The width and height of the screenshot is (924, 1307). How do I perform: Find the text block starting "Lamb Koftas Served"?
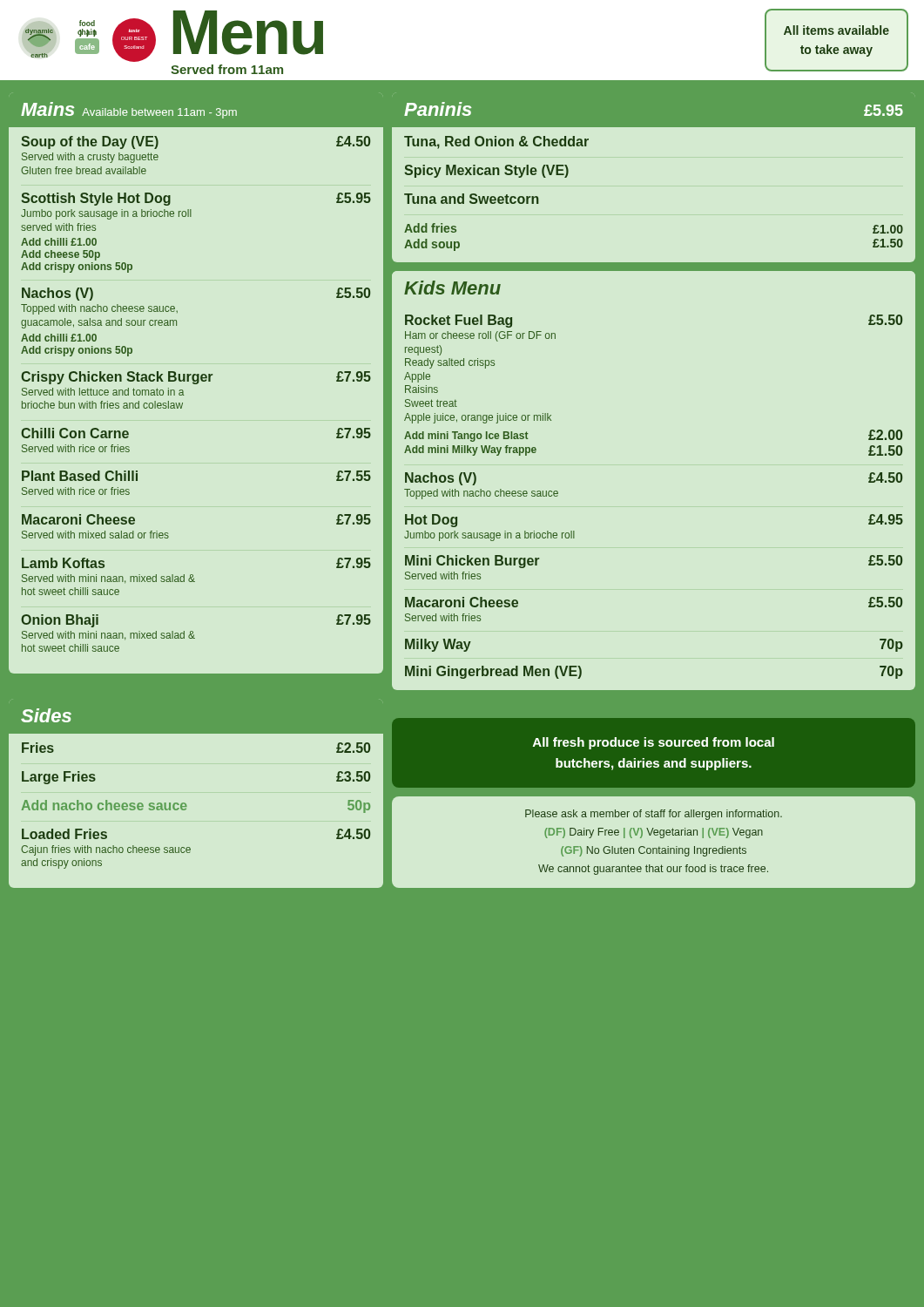(x=196, y=577)
